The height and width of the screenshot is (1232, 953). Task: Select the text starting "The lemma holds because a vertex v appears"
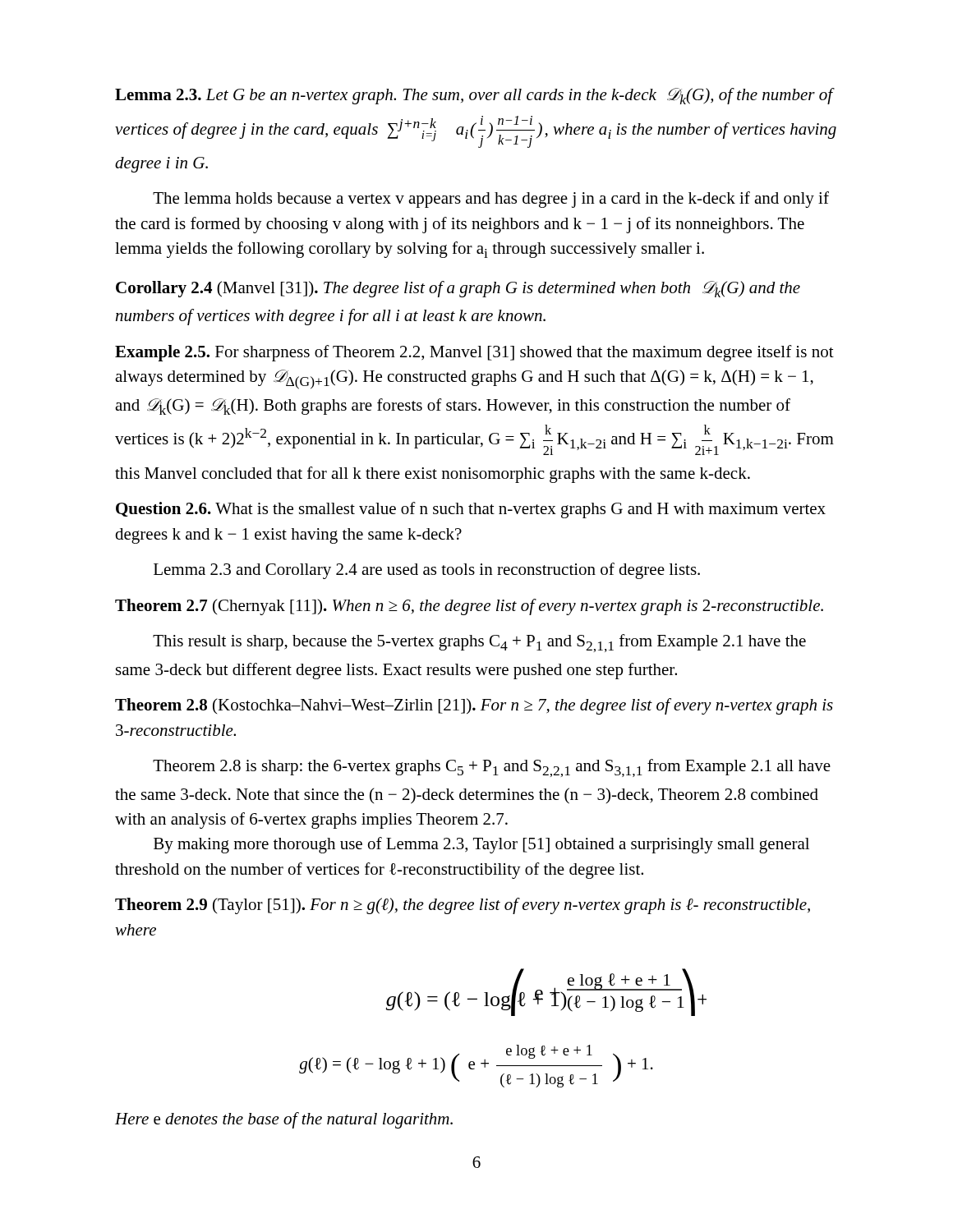(476, 225)
